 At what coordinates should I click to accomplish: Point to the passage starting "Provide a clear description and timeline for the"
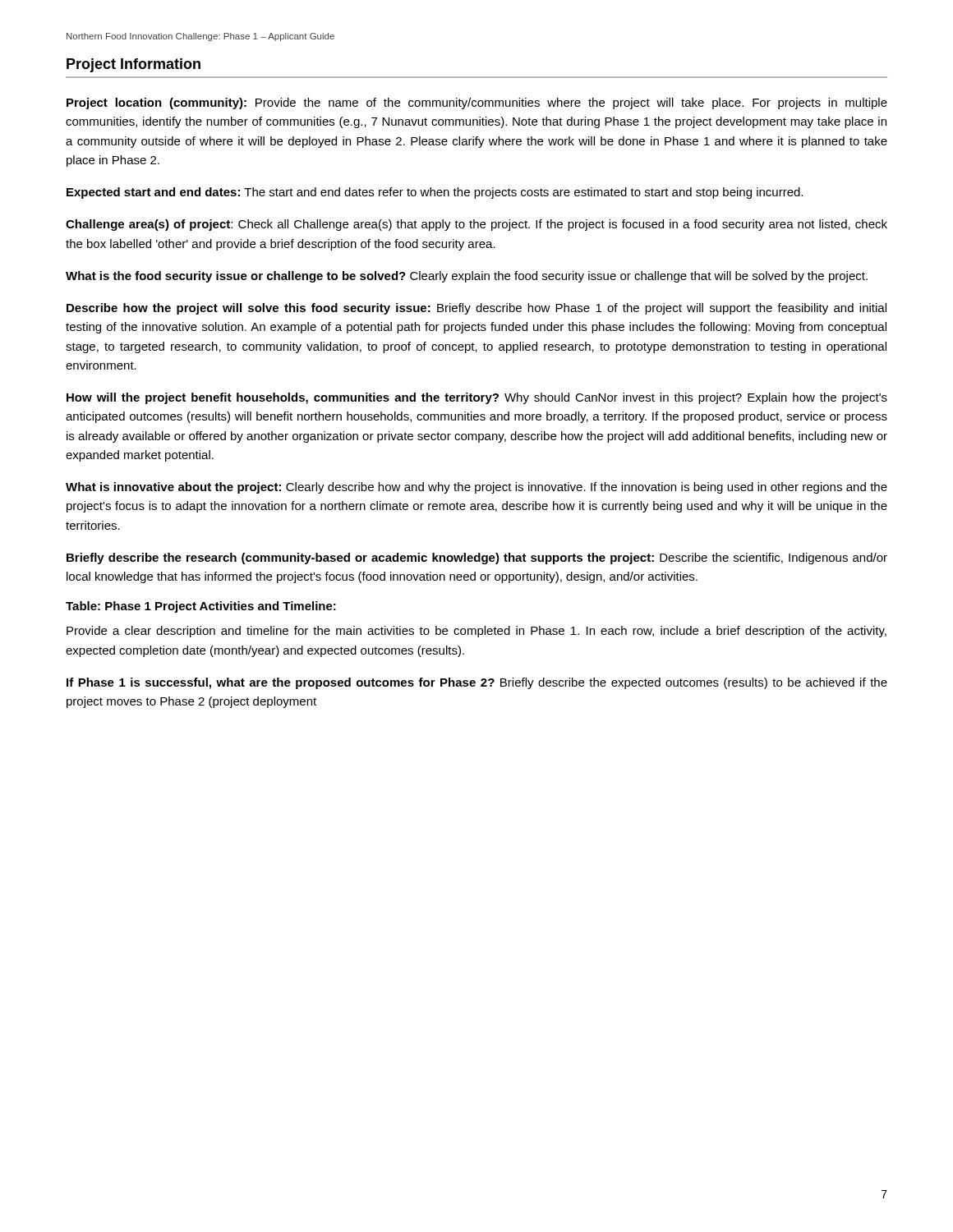(x=476, y=640)
